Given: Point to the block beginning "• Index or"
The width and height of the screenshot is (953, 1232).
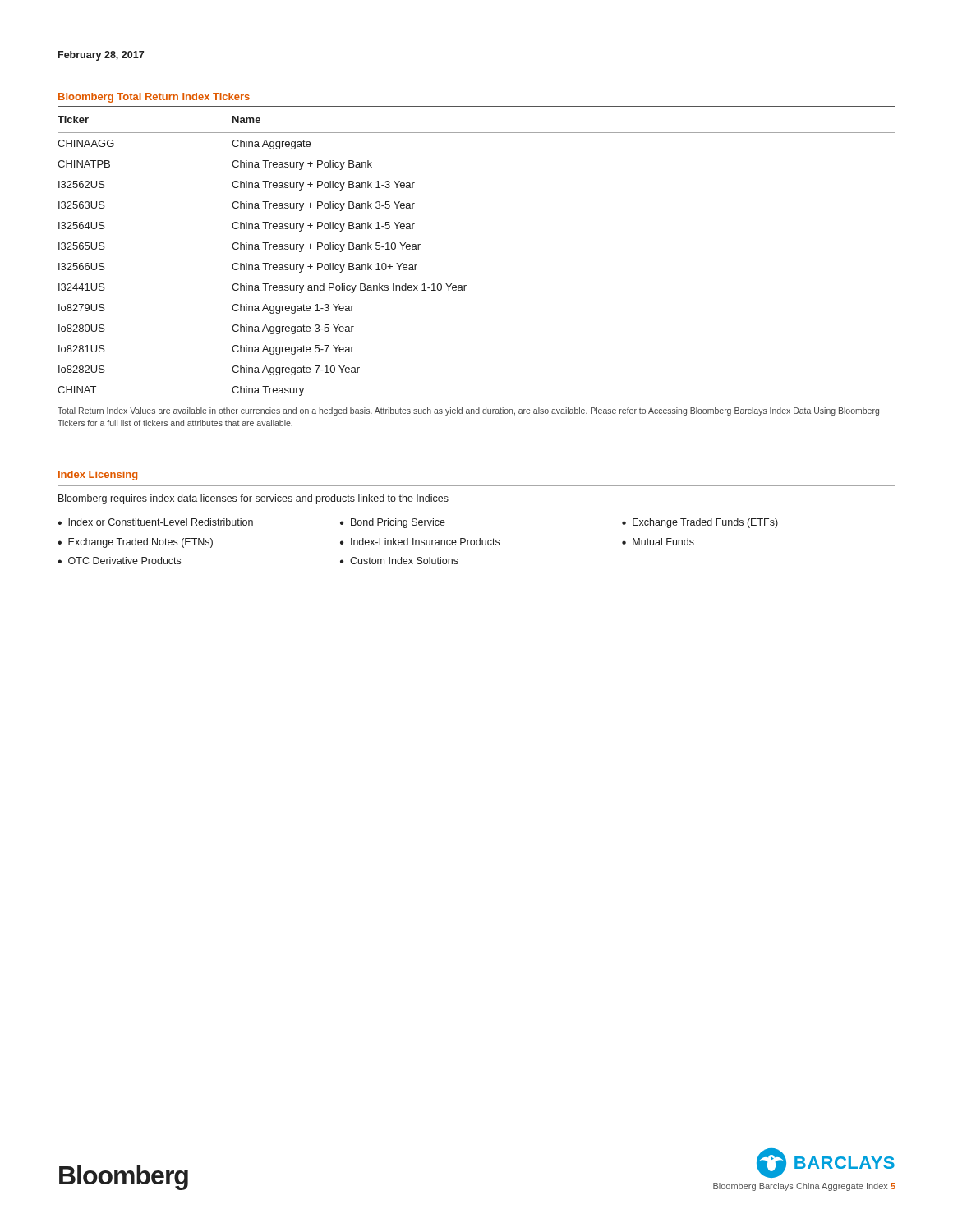Looking at the screenshot, I should [x=155, y=523].
